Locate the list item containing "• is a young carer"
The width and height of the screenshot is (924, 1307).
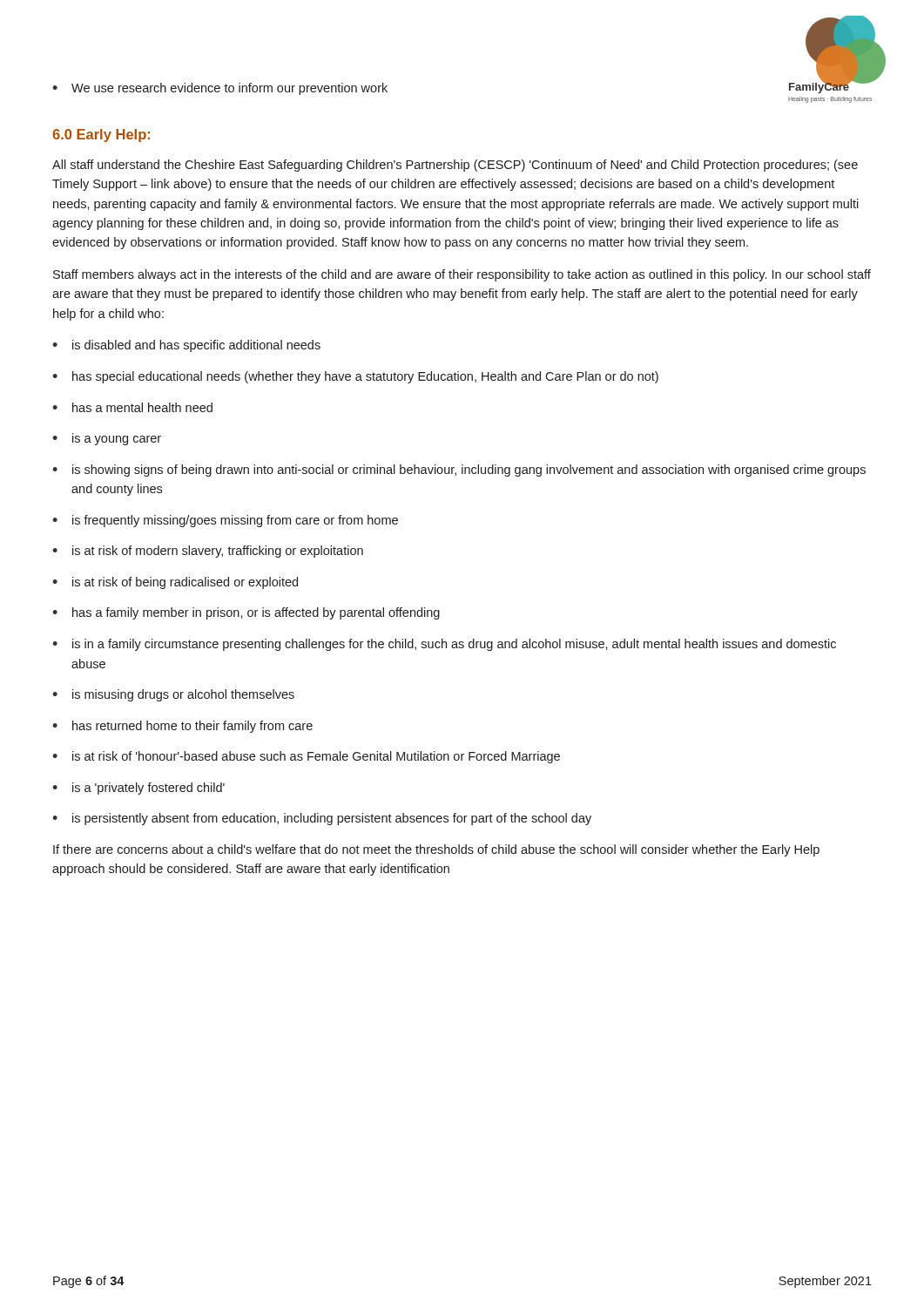[x=107, y=439]
